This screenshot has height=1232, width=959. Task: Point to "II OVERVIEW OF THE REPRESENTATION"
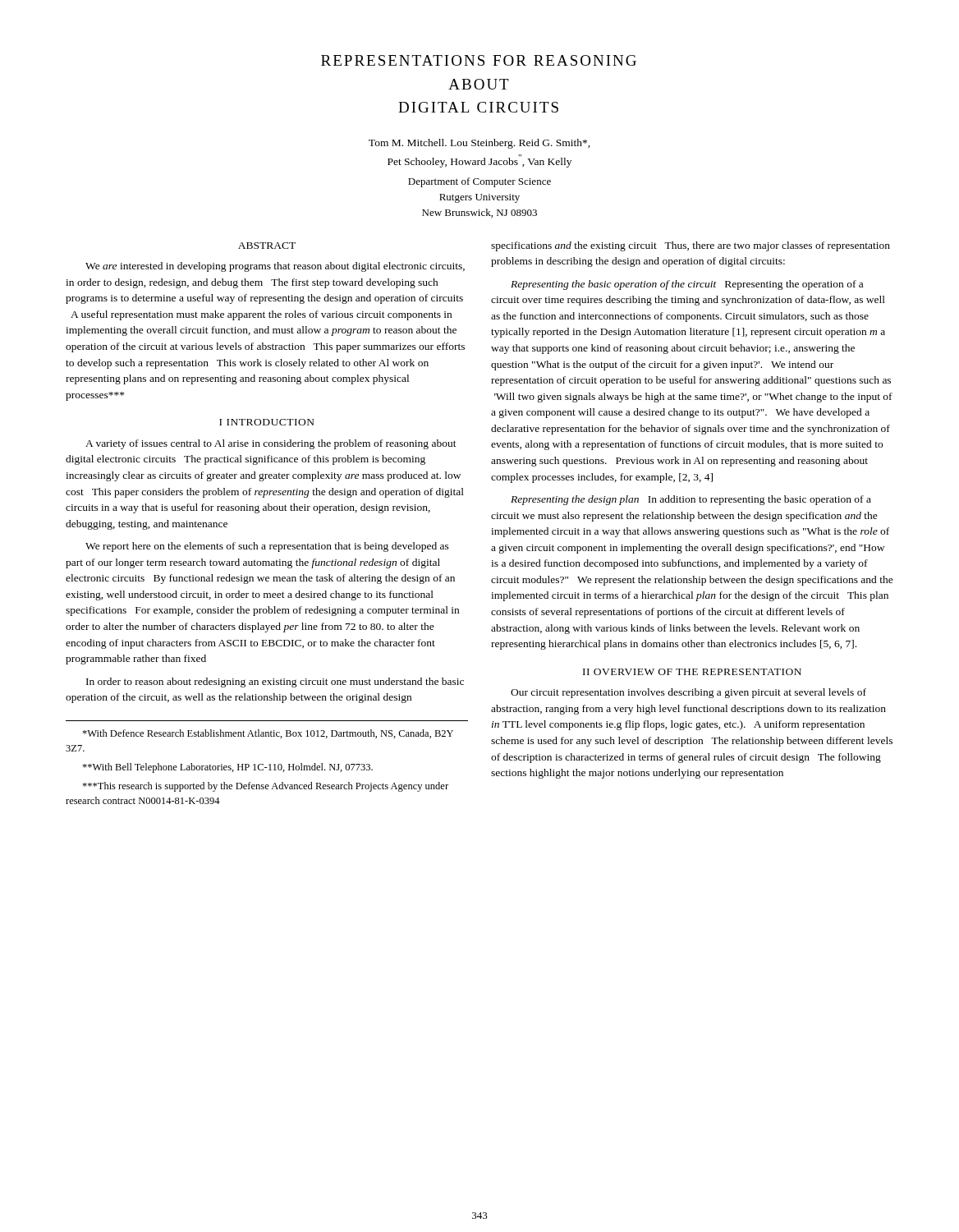(692, 671)
